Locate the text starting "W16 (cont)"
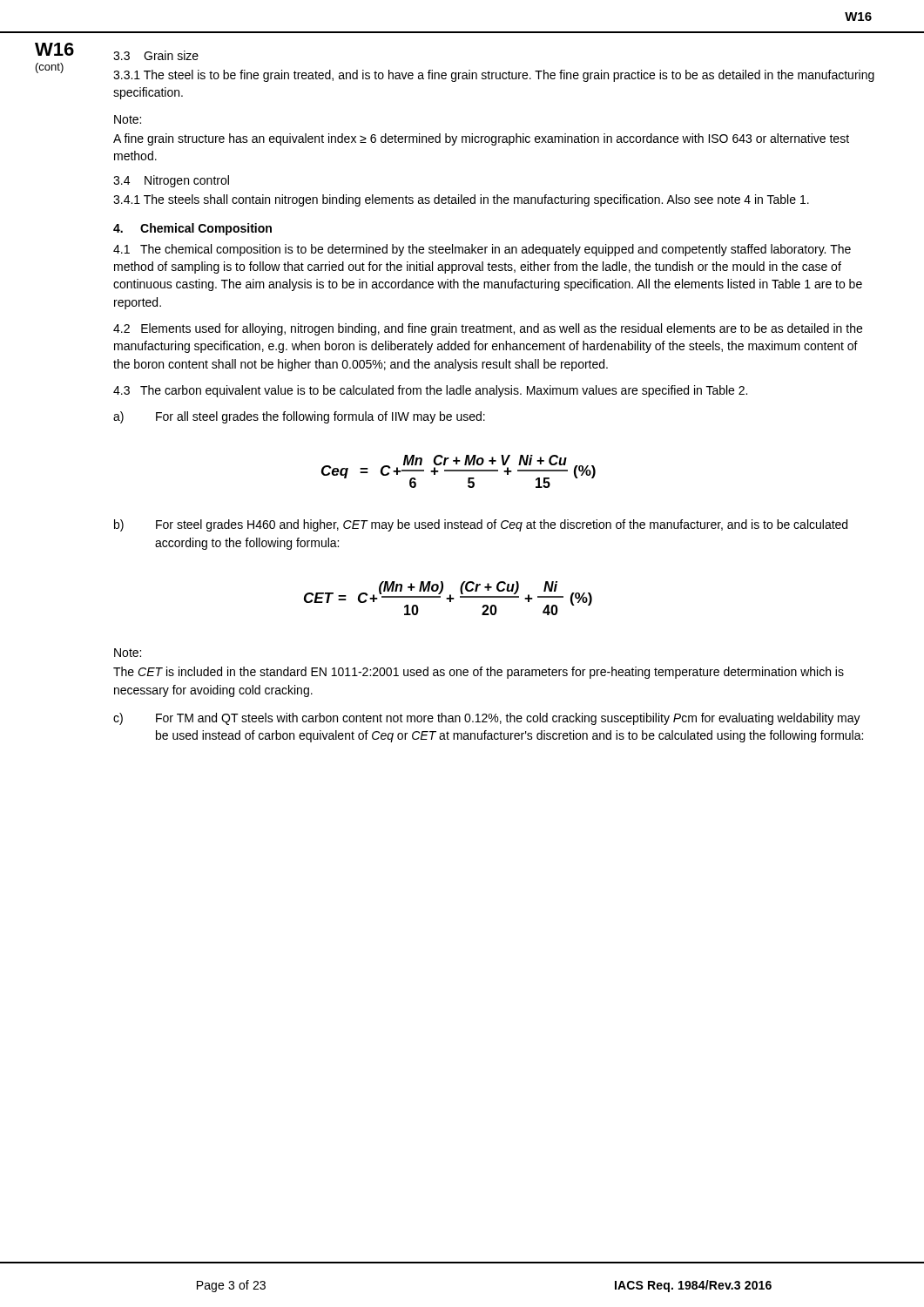Viewport: 924px width, 1307px height. 70,56
